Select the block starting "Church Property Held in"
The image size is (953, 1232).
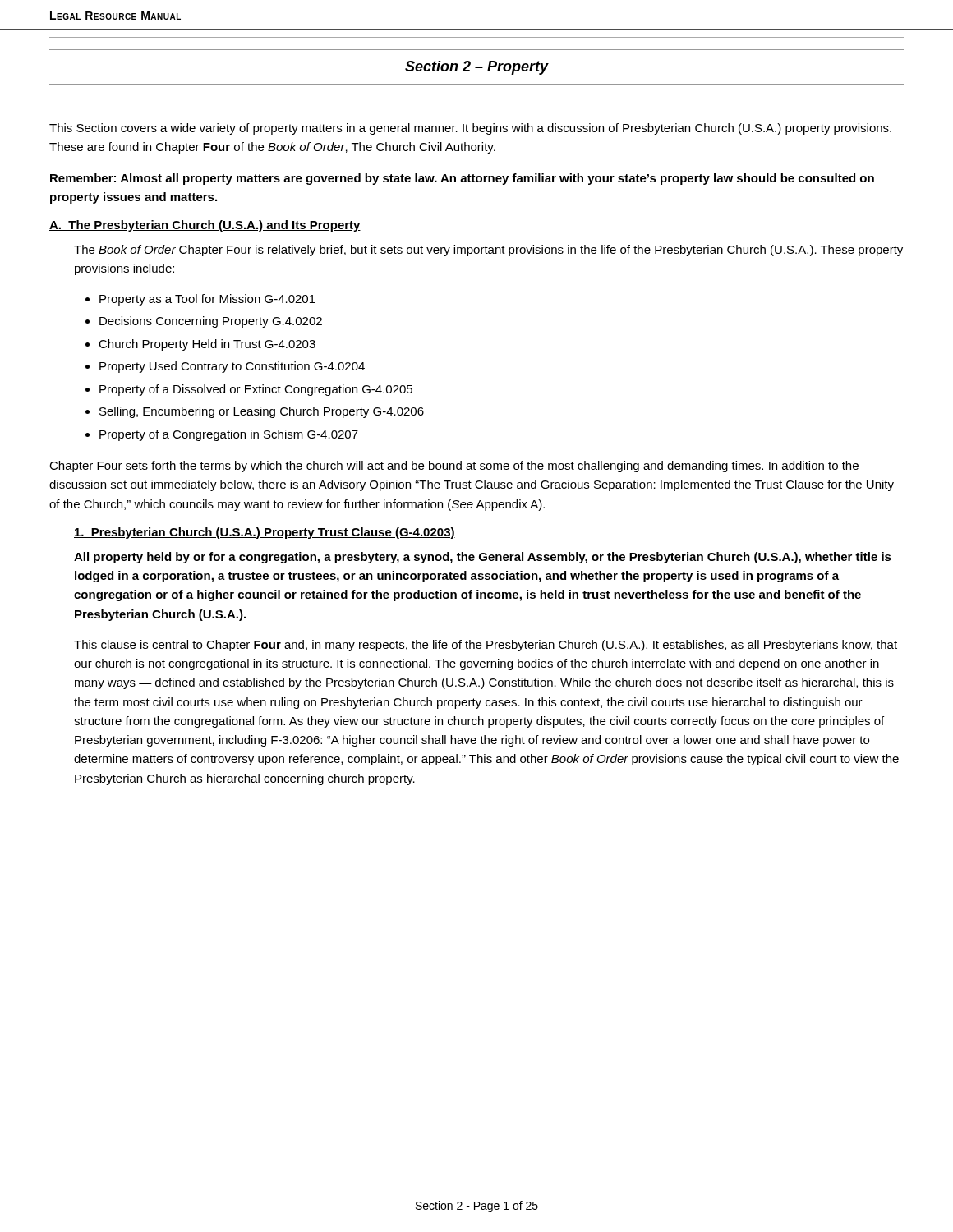[207, 343]
